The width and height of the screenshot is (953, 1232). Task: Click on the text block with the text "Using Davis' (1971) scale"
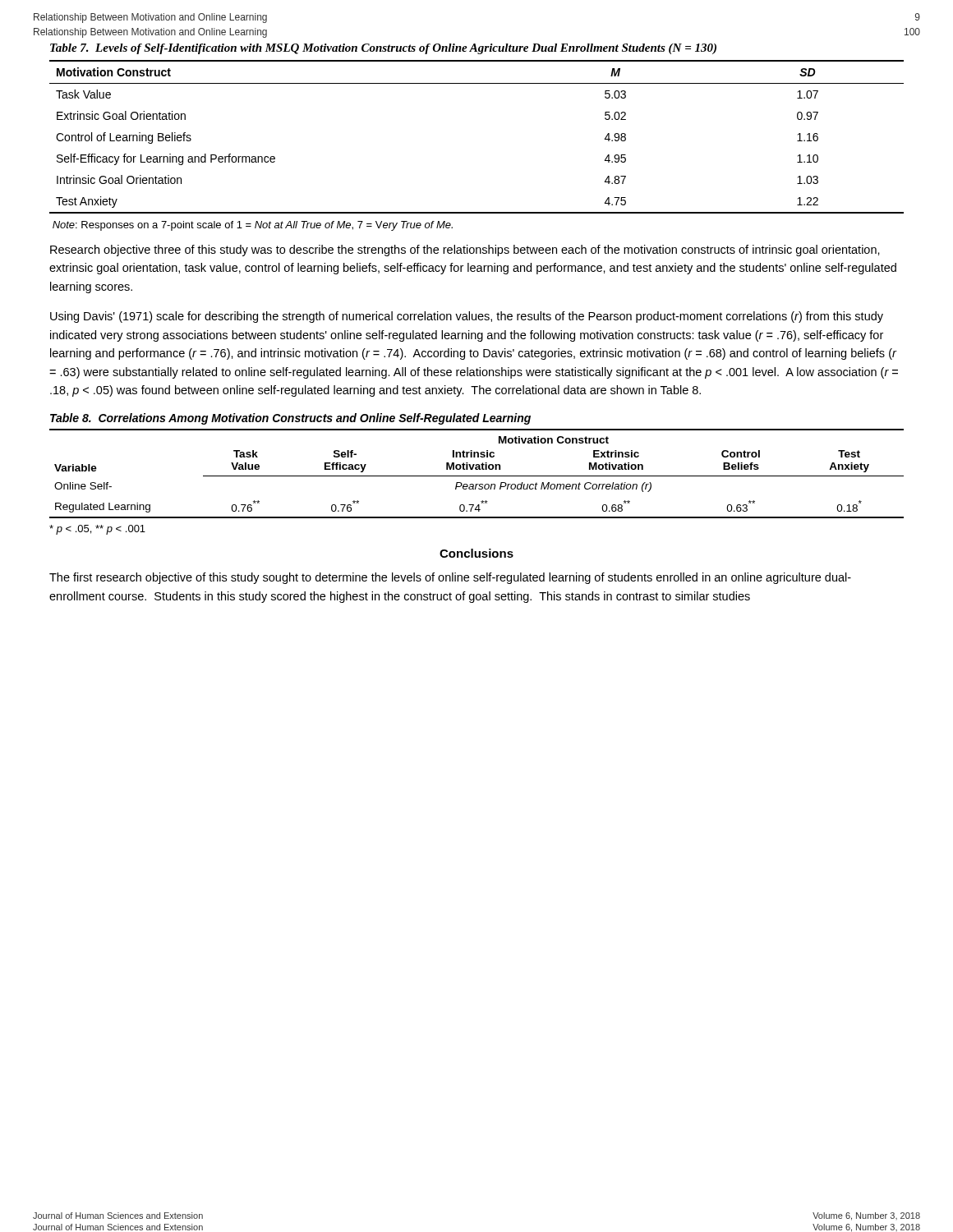(x=474, y=353)
